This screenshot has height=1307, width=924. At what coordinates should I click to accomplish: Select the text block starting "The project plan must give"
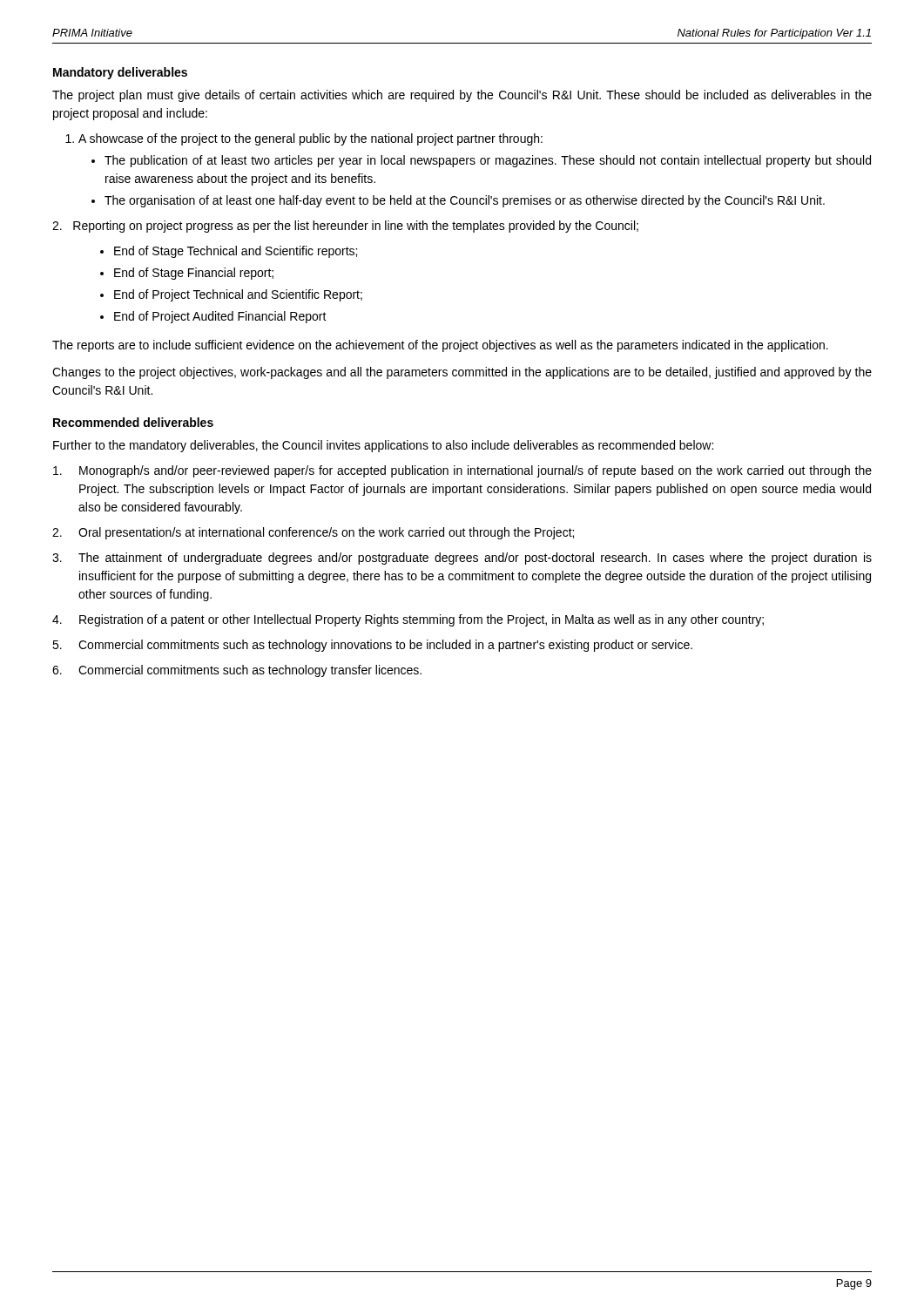point(462,104)
